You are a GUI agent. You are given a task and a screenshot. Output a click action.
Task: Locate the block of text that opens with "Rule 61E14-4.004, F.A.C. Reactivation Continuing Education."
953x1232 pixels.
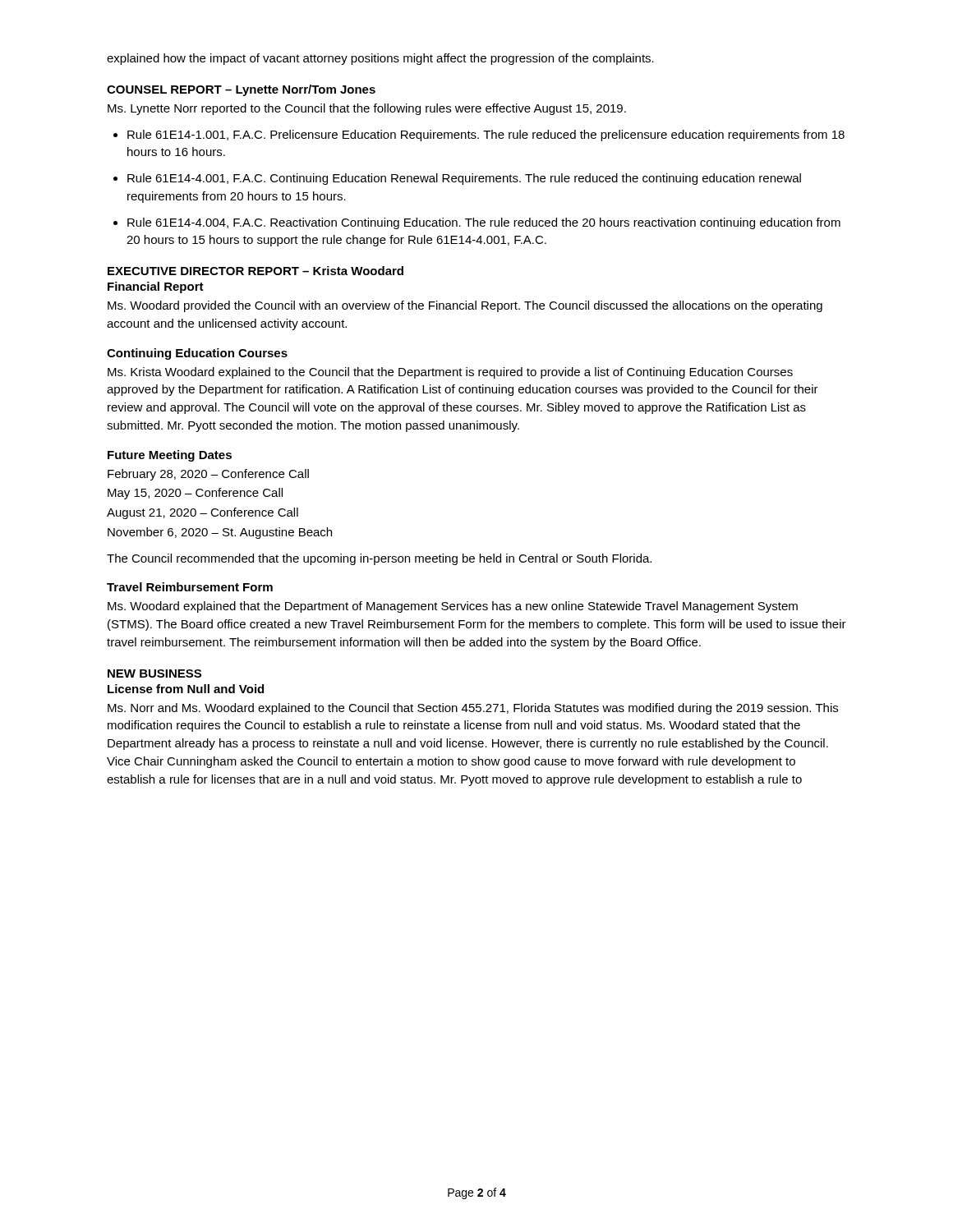[476, 231]
